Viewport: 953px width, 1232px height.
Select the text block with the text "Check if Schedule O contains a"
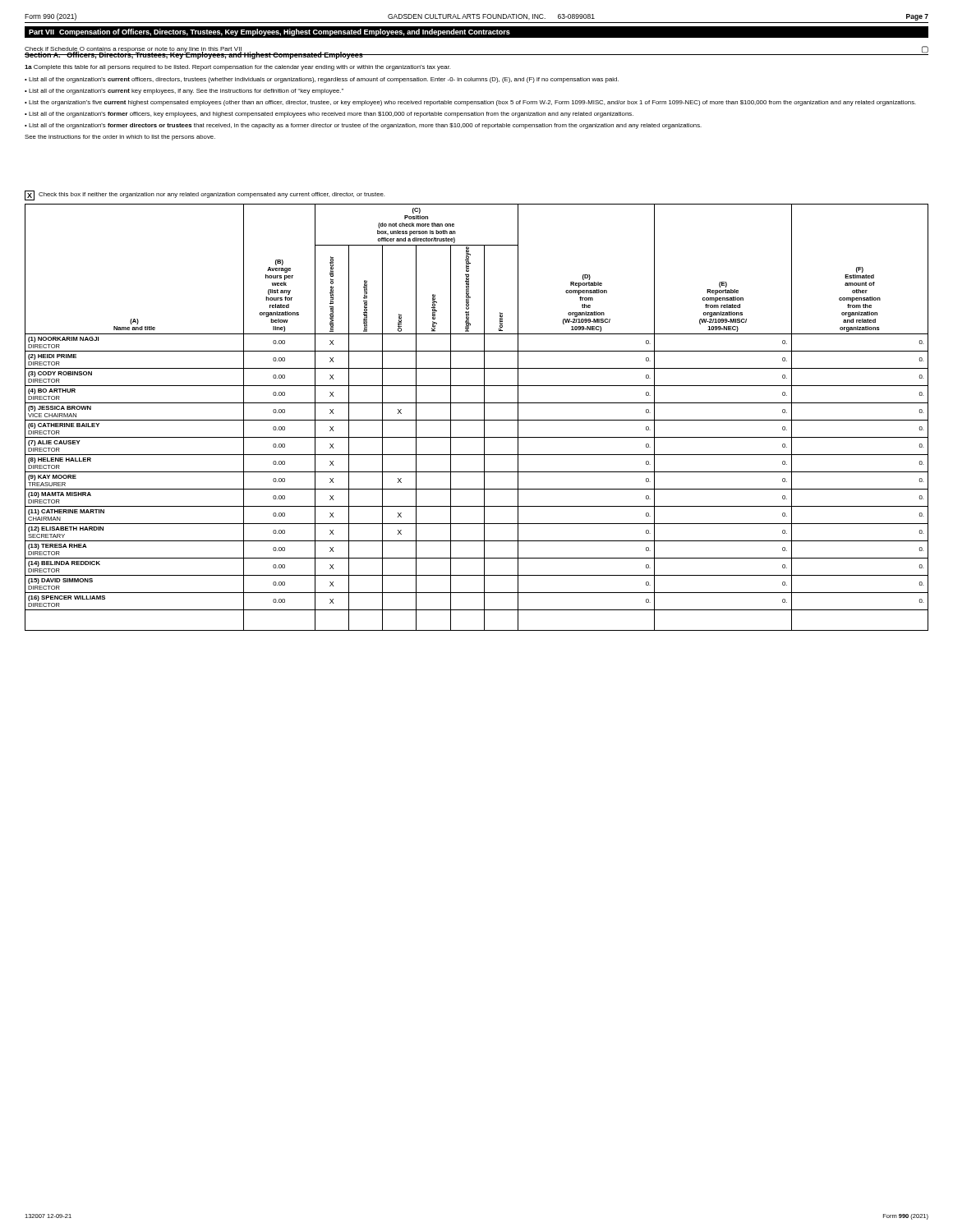pos(476,49)
